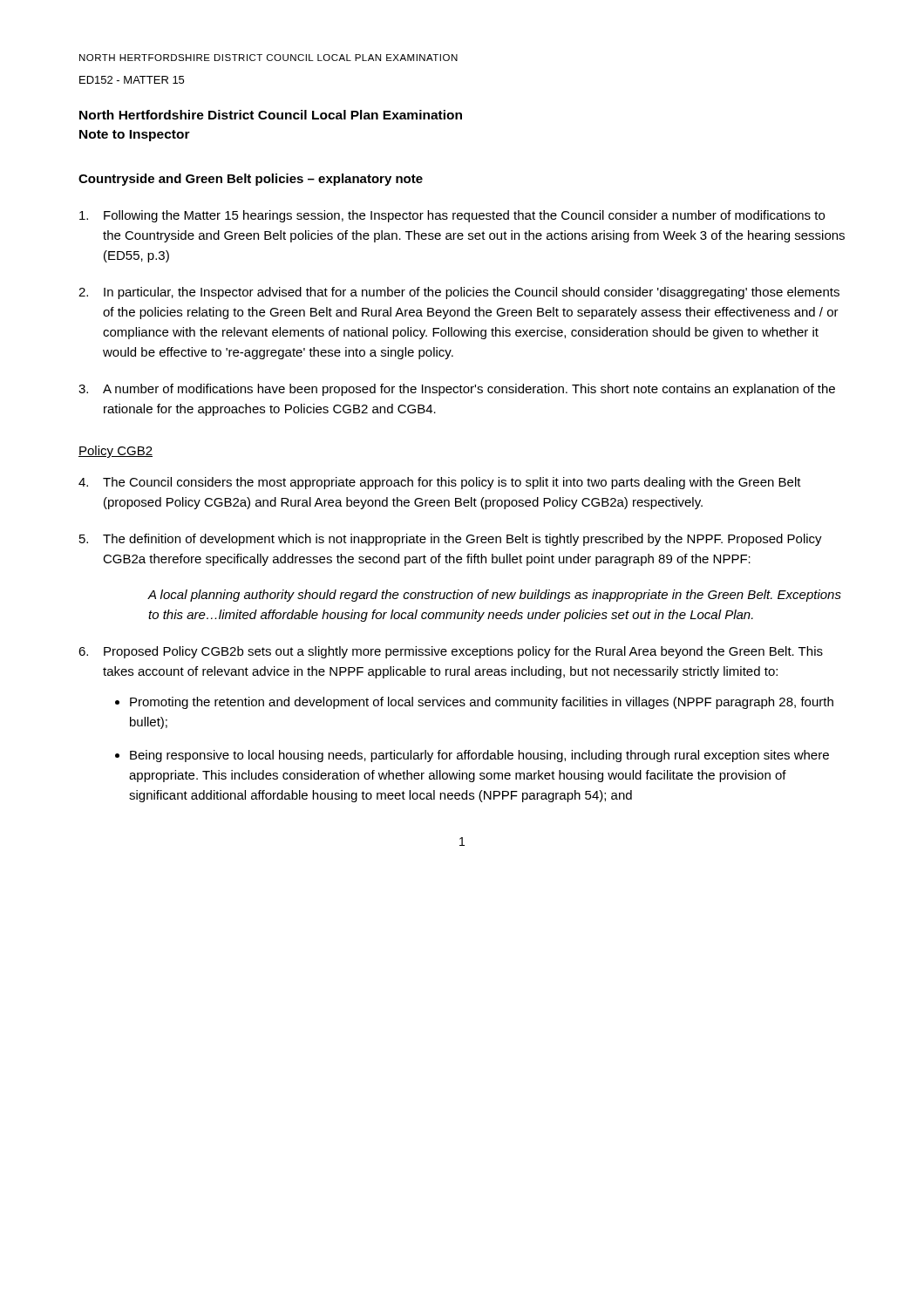Find the list item that says "Following the Matter"
The height and width of the screenshot is (1308, 924).
[462, 235]
